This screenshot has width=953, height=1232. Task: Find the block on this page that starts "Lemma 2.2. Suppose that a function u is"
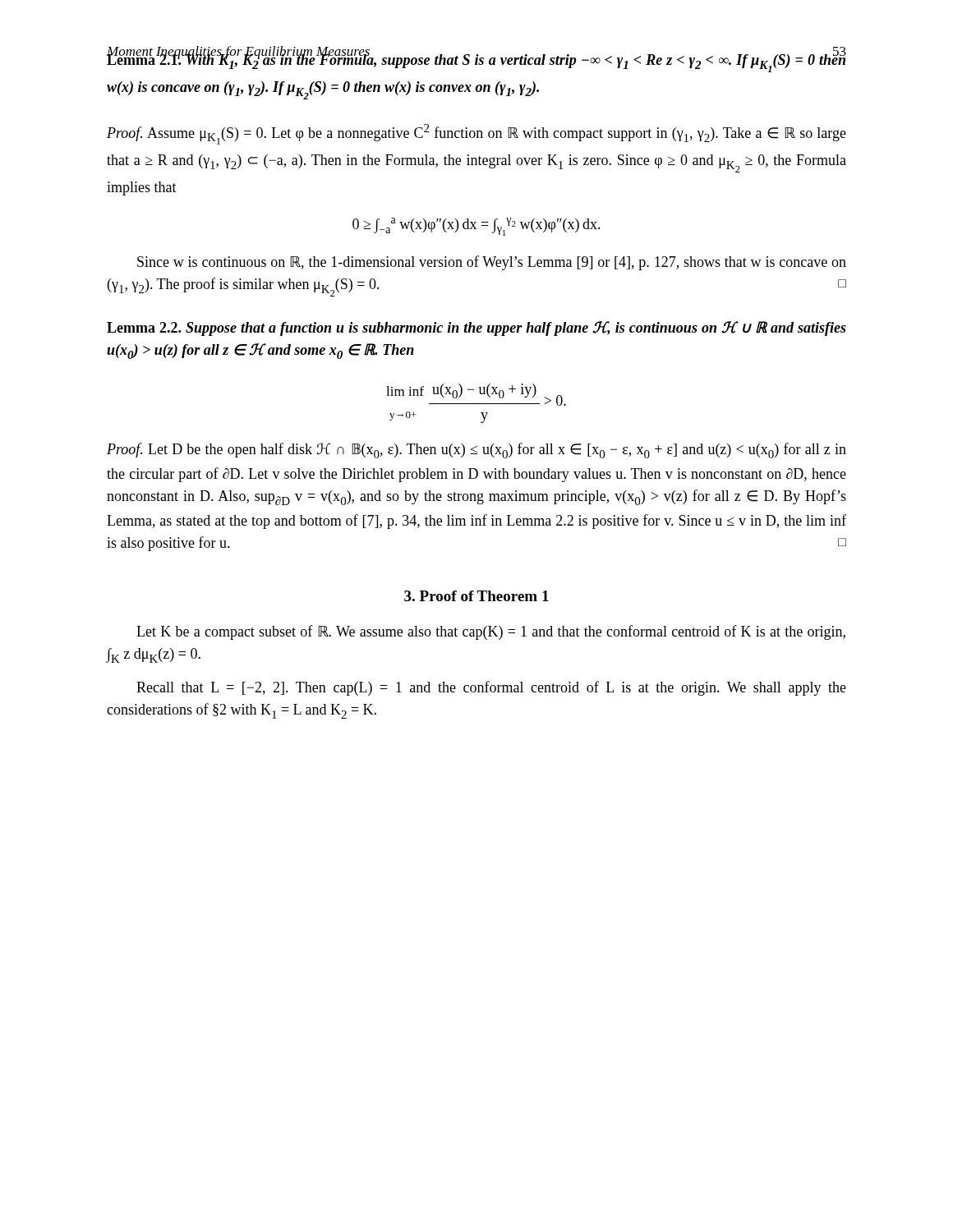[476, 341]
